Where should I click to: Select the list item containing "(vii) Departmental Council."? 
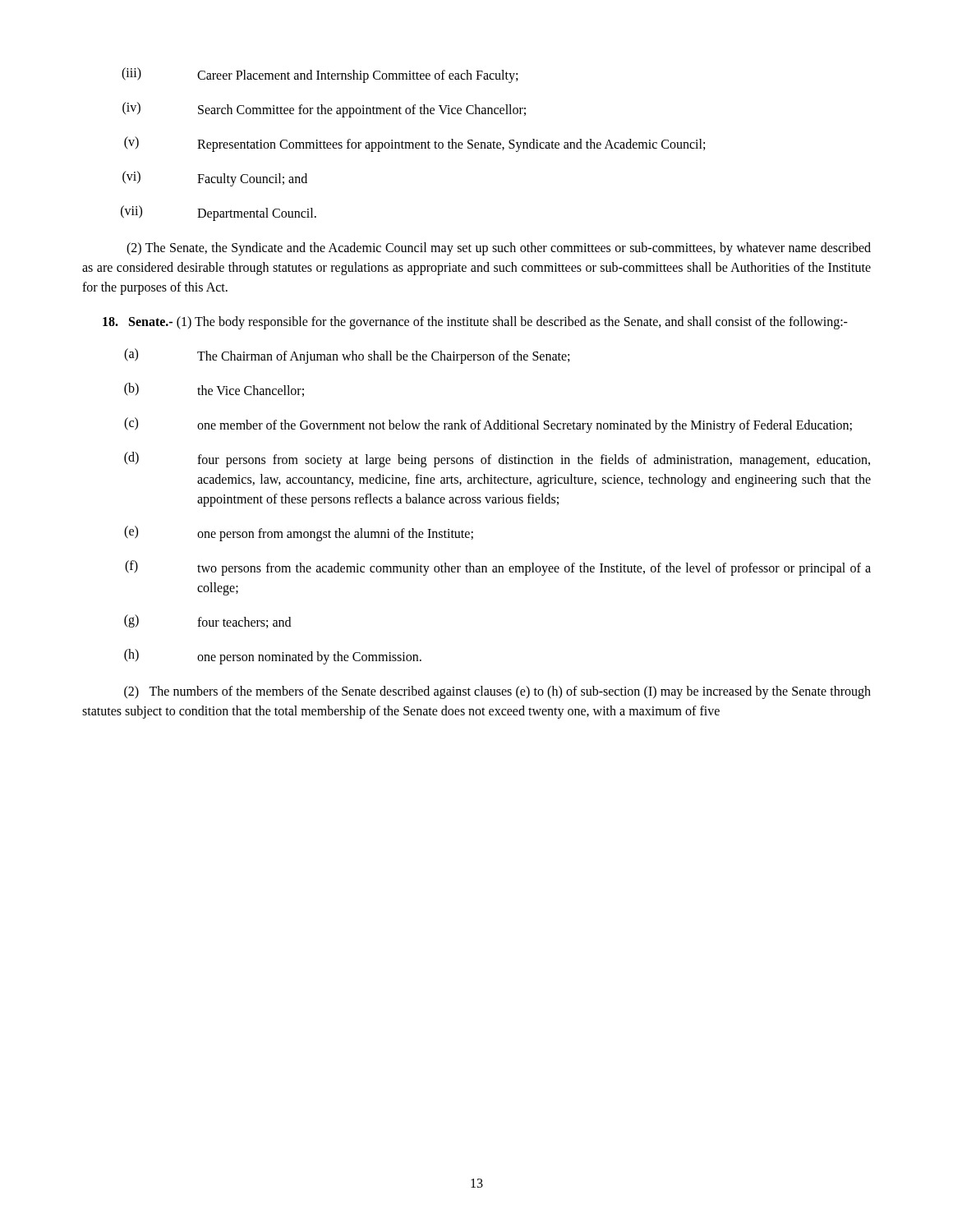pyautogui.click(x=219, y=213)
